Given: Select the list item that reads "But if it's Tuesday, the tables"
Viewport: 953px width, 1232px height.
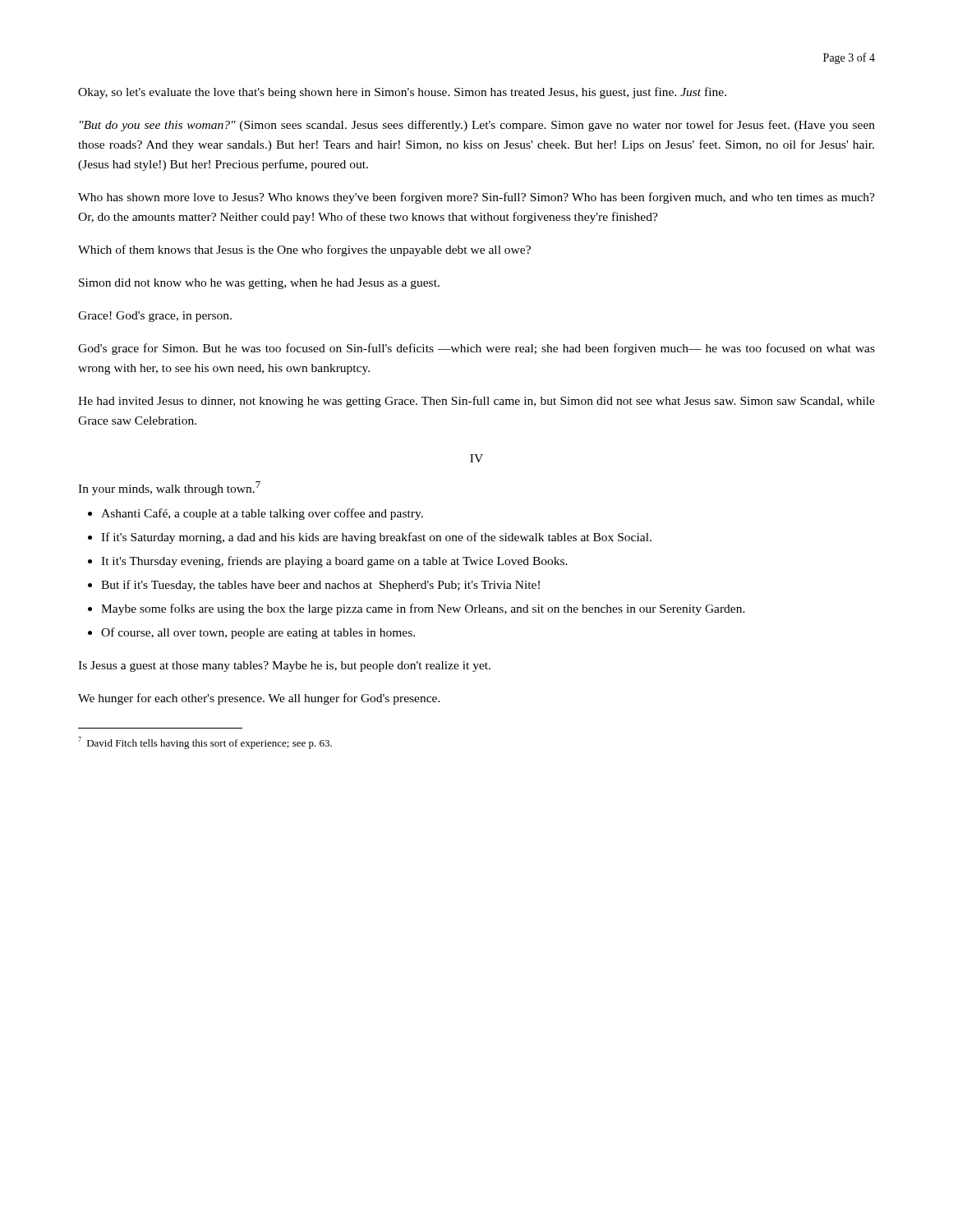Looking at the screenshot, I should point(321,585).
